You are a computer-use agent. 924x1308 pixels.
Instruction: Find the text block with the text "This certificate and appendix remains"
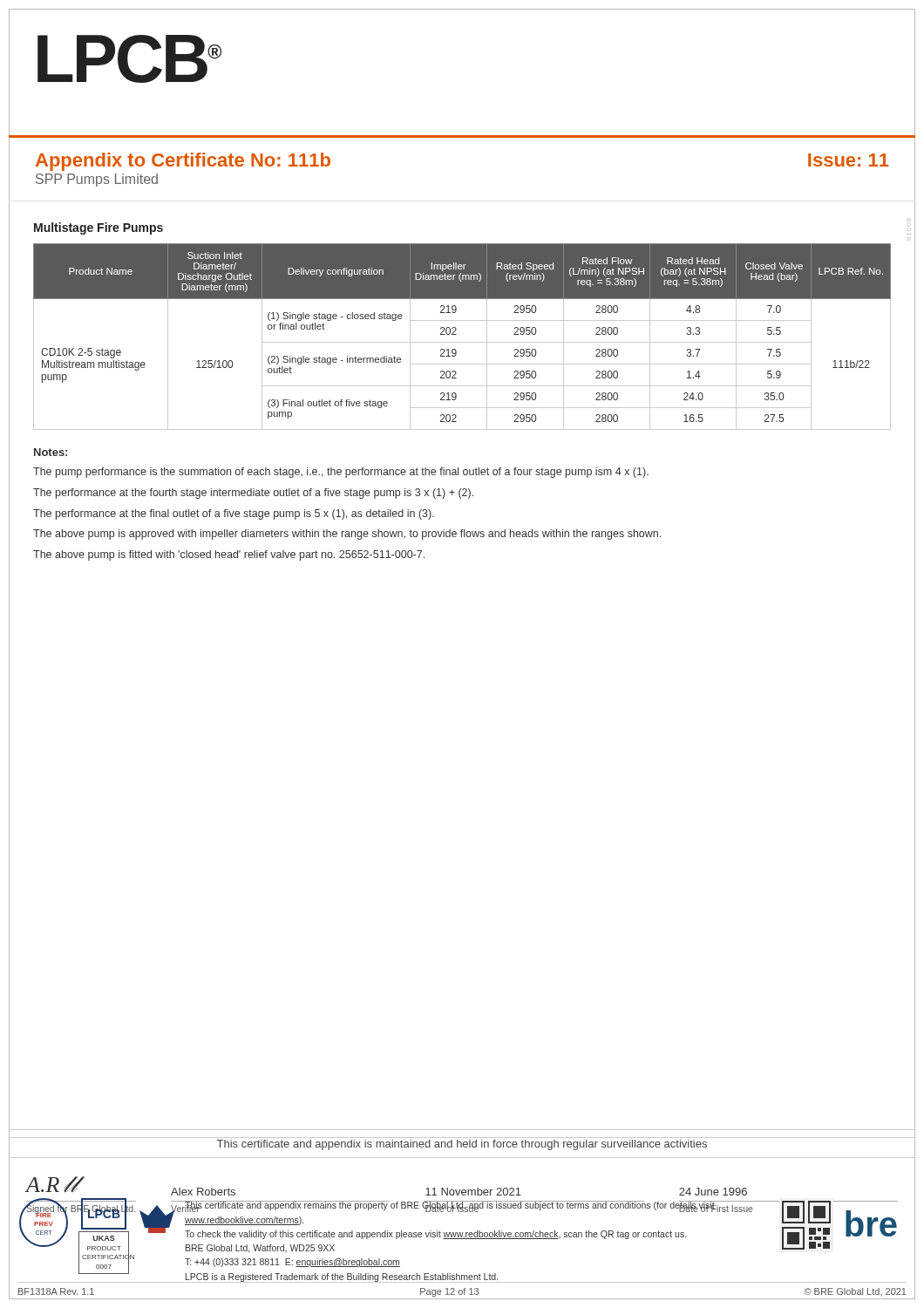(450, 1241)
